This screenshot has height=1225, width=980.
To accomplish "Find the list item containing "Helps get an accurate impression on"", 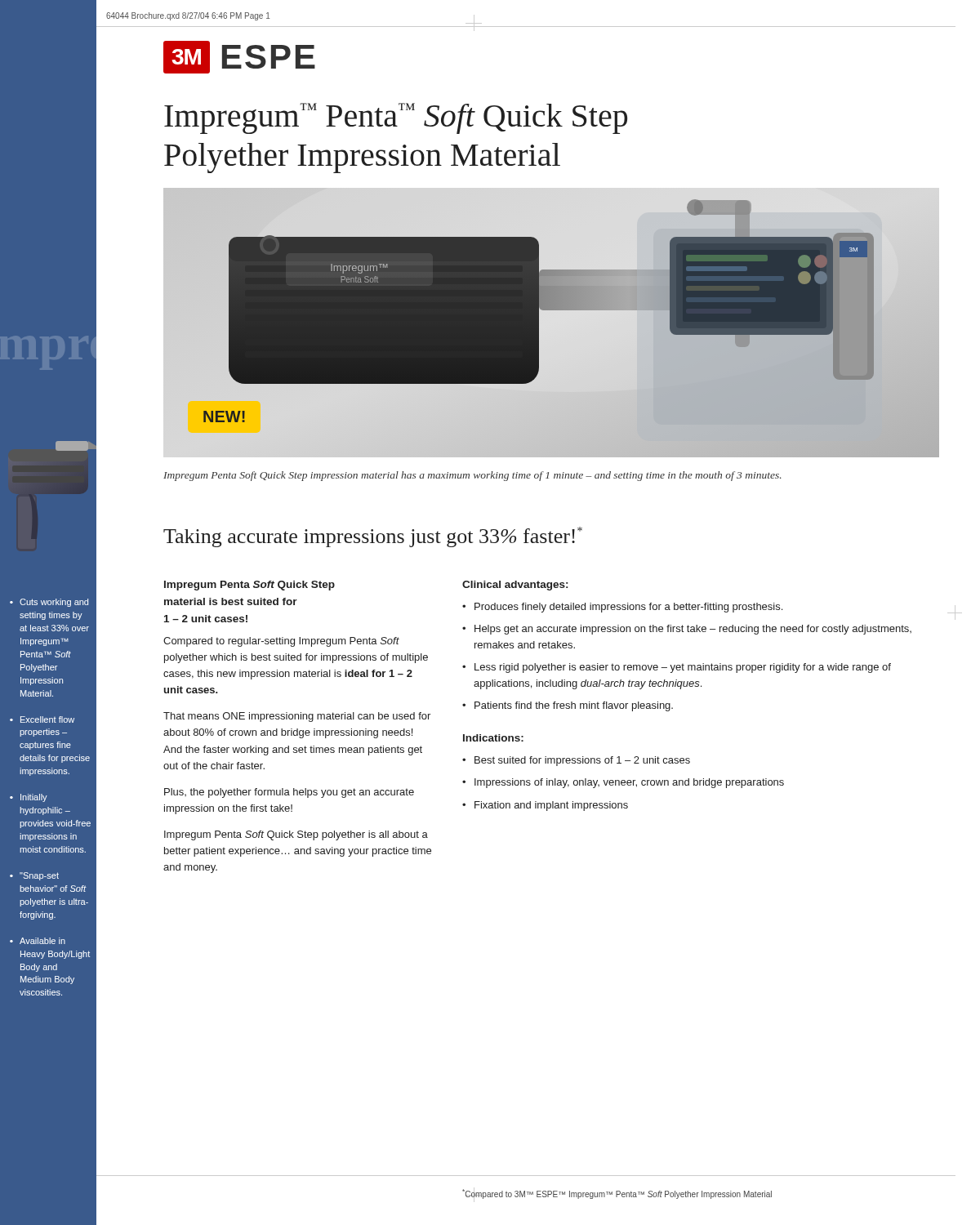I will pos(693,637).
